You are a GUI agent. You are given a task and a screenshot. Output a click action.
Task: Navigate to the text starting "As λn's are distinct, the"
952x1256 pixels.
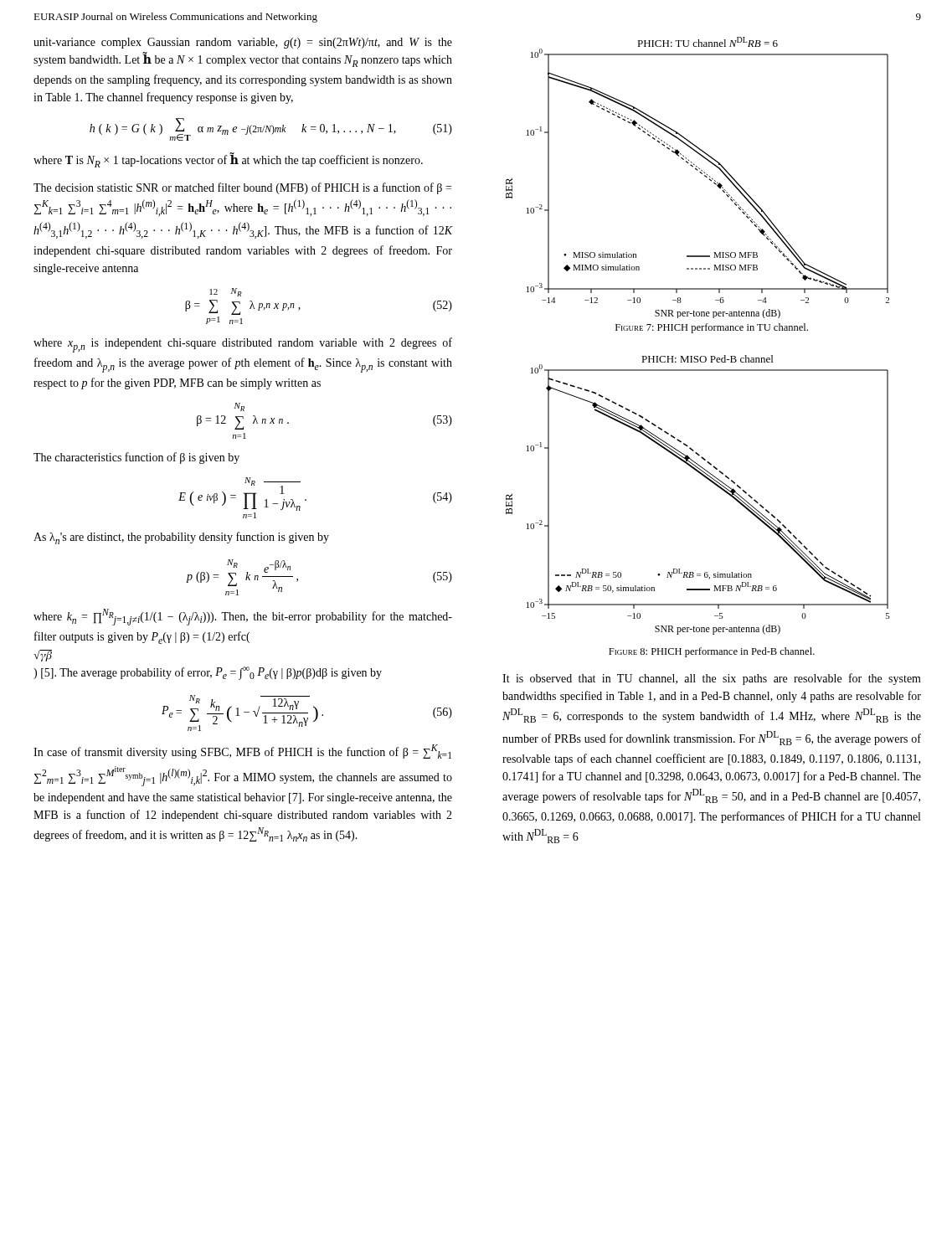[x=181, y=538]
